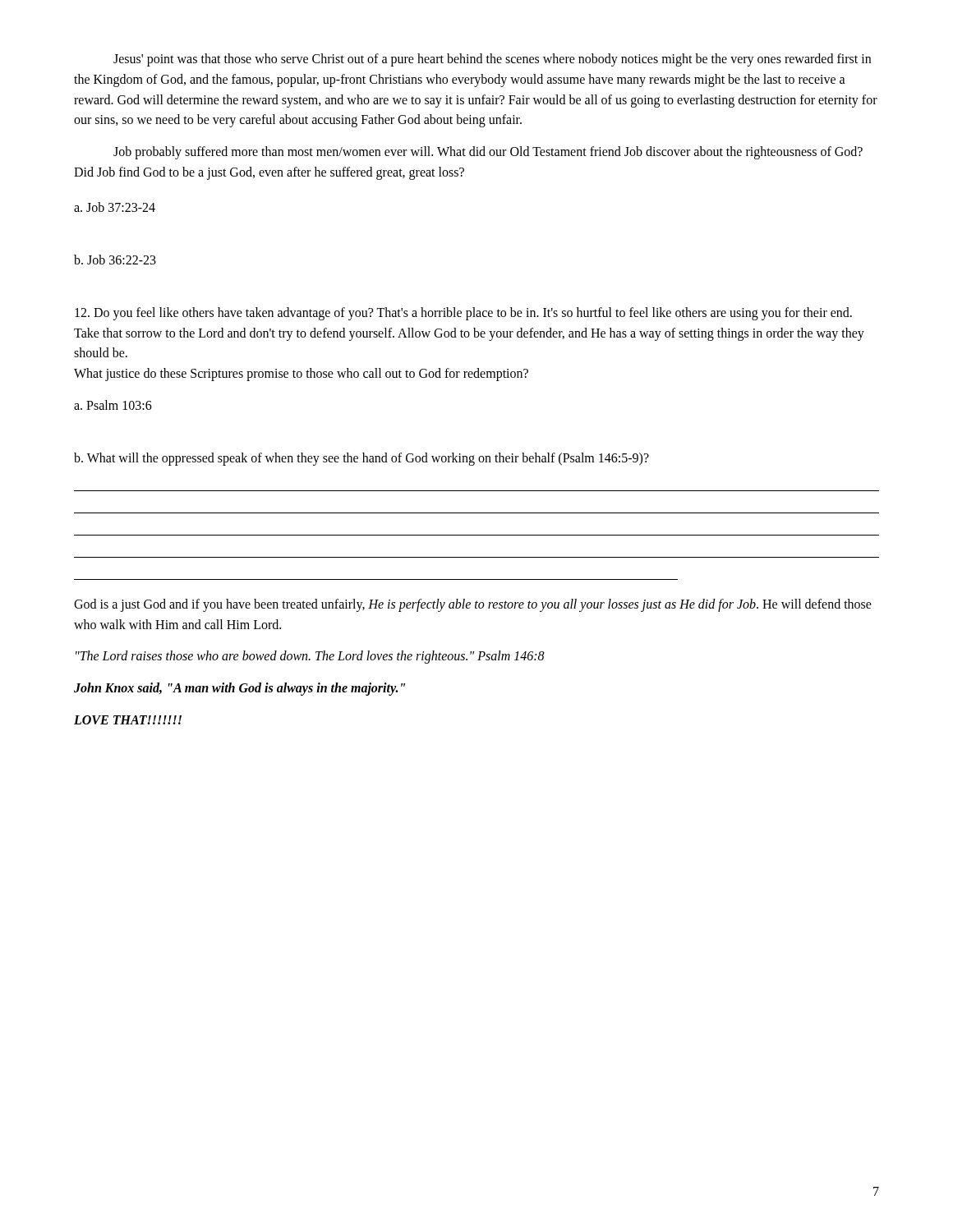953x1232 pixels.
Task: Locate the element starting "b. What will the oppressed speak"
Action: pos(476,514)
